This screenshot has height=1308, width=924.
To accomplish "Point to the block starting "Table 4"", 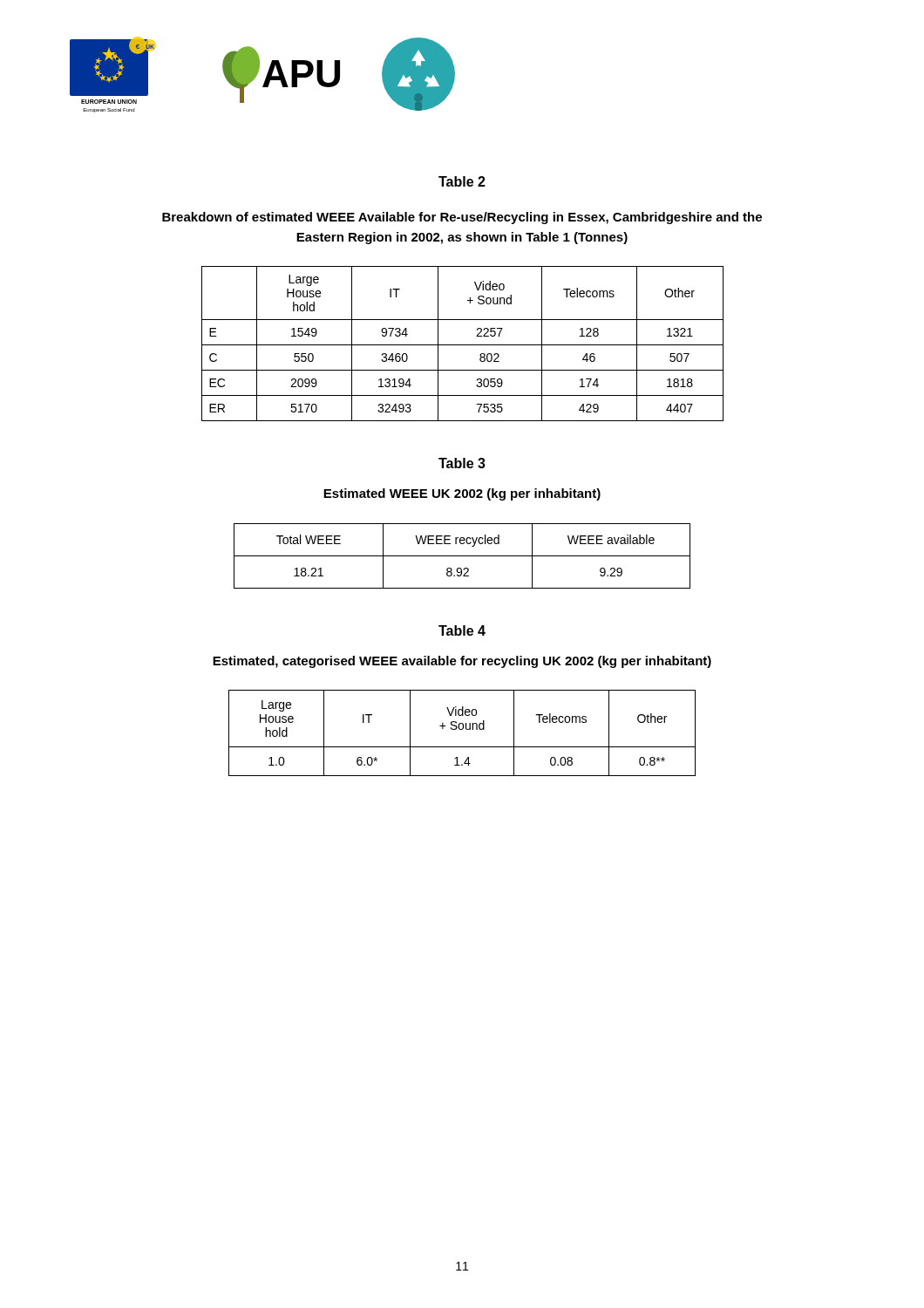I will pyautogui.click(x=462, y=630).
